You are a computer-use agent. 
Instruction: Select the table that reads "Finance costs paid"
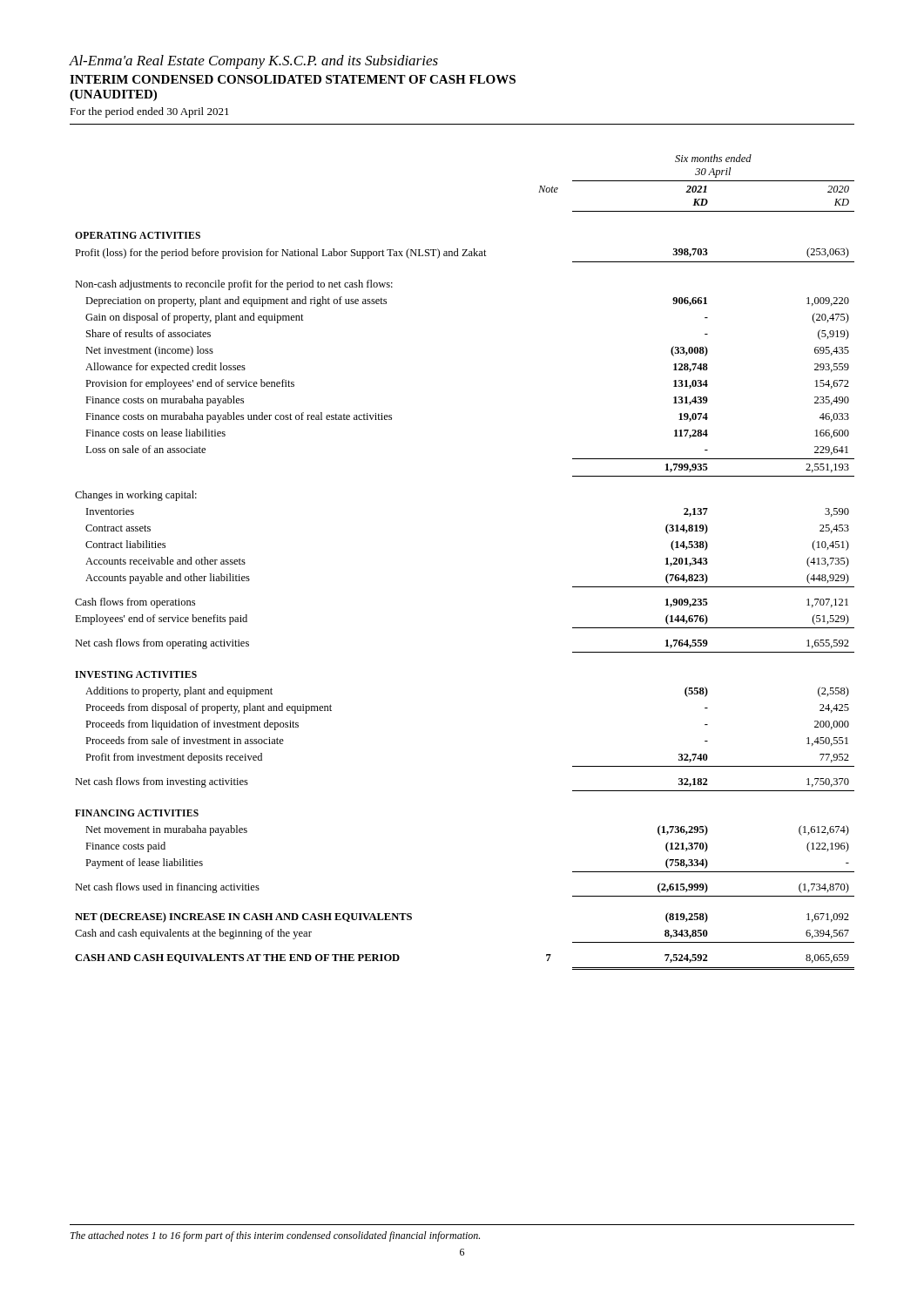[462, 560]
